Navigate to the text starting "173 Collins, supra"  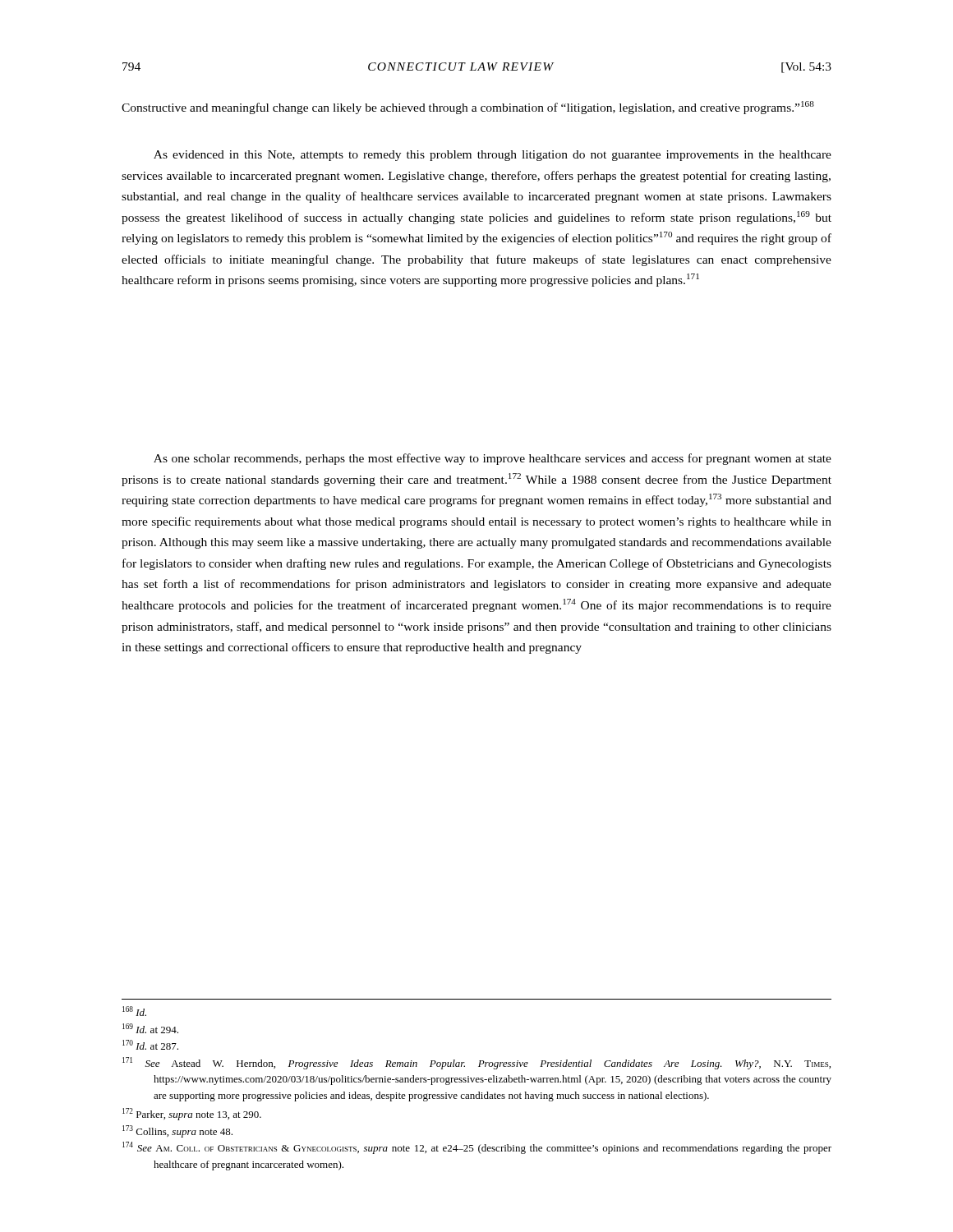[x=177, y=1130]
